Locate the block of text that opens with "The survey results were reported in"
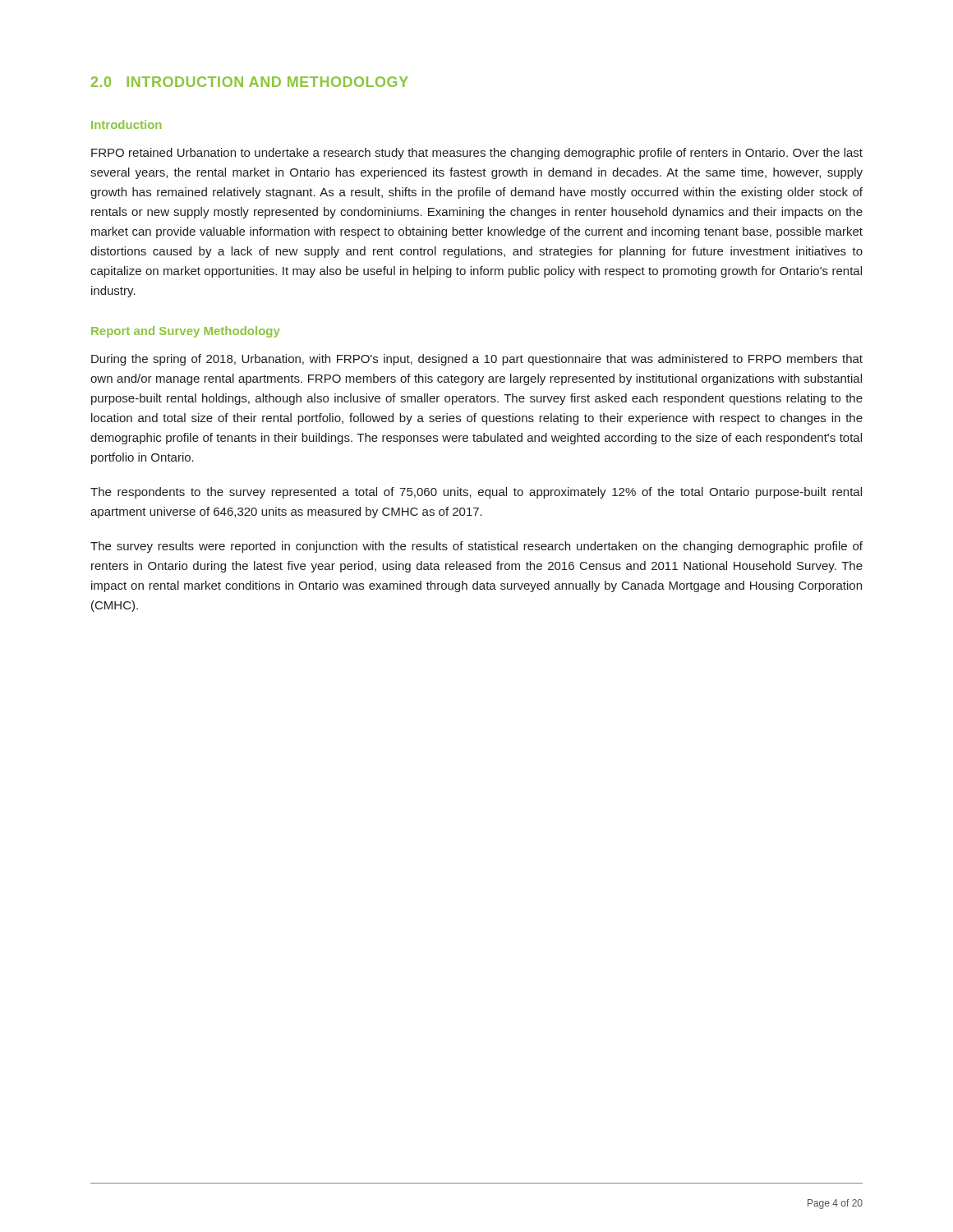Image resolution: width=953 pixels, height=1232 pixels. click(x=476, y=576)
